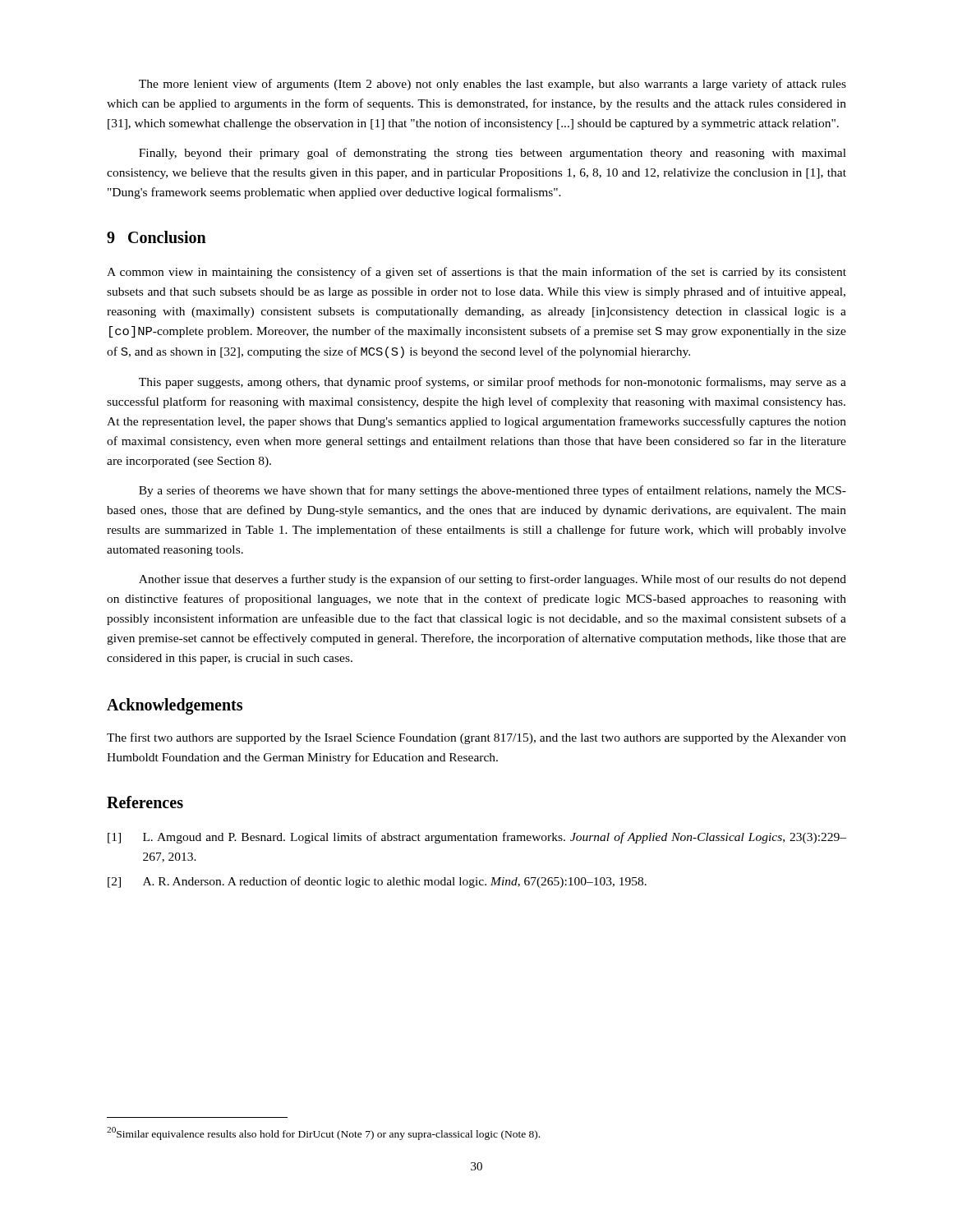Locate the passage starting "20Similar equivalence results also hold for"

point(476,1129)
